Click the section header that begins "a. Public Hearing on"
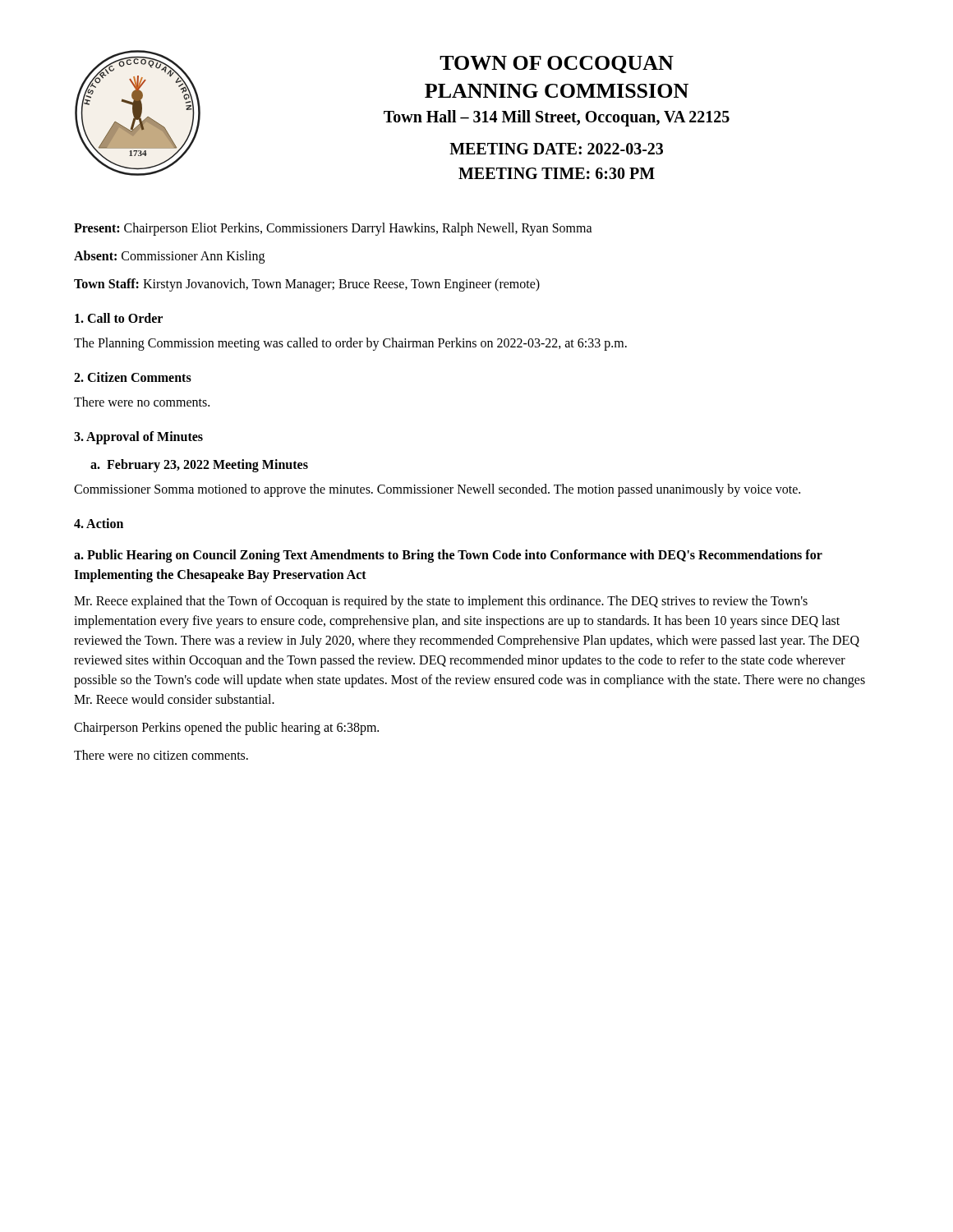Viewport: 953px width, 1232px height. point(448,564)
